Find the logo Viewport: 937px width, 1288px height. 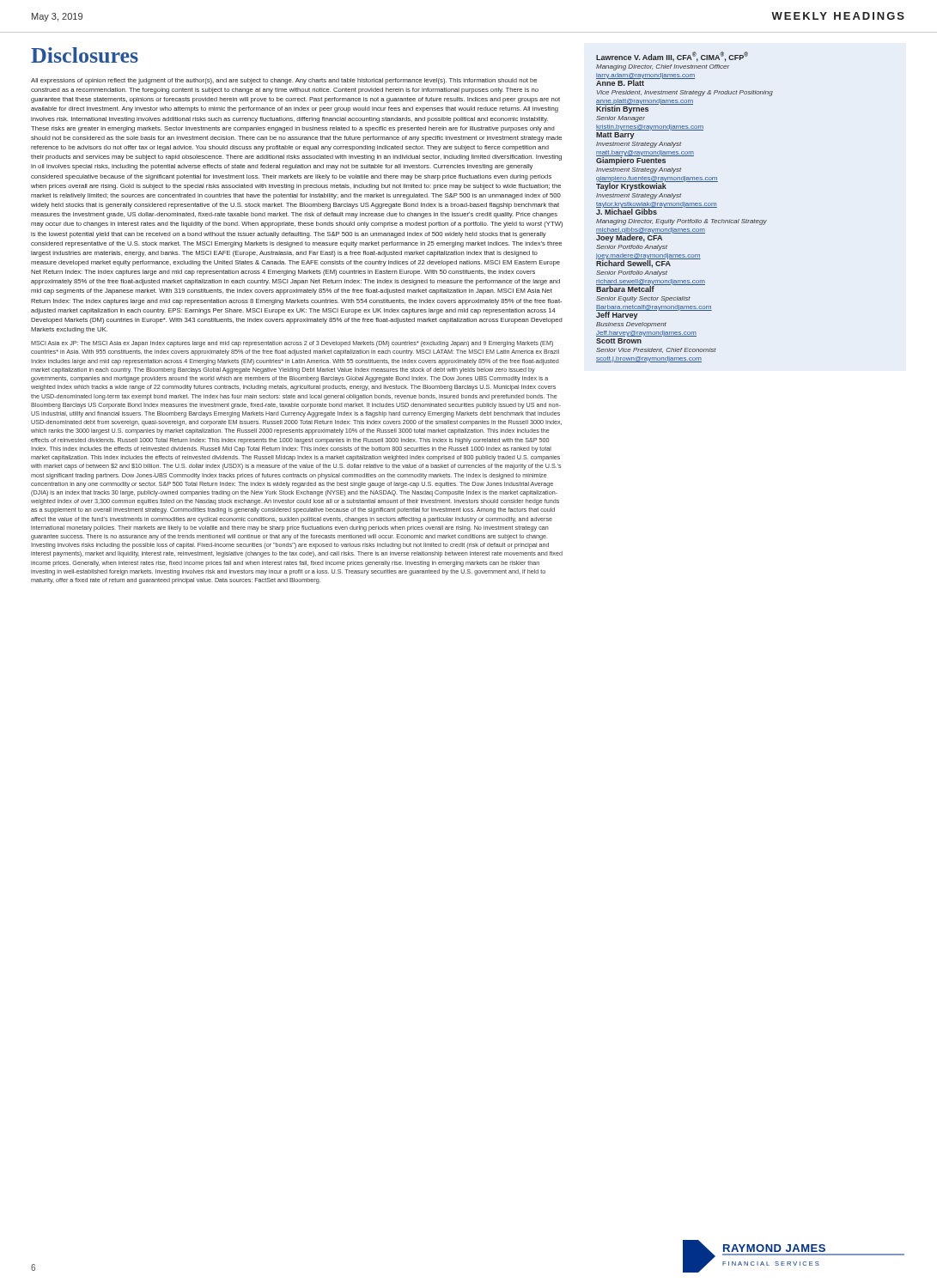tap(794, 1256)
